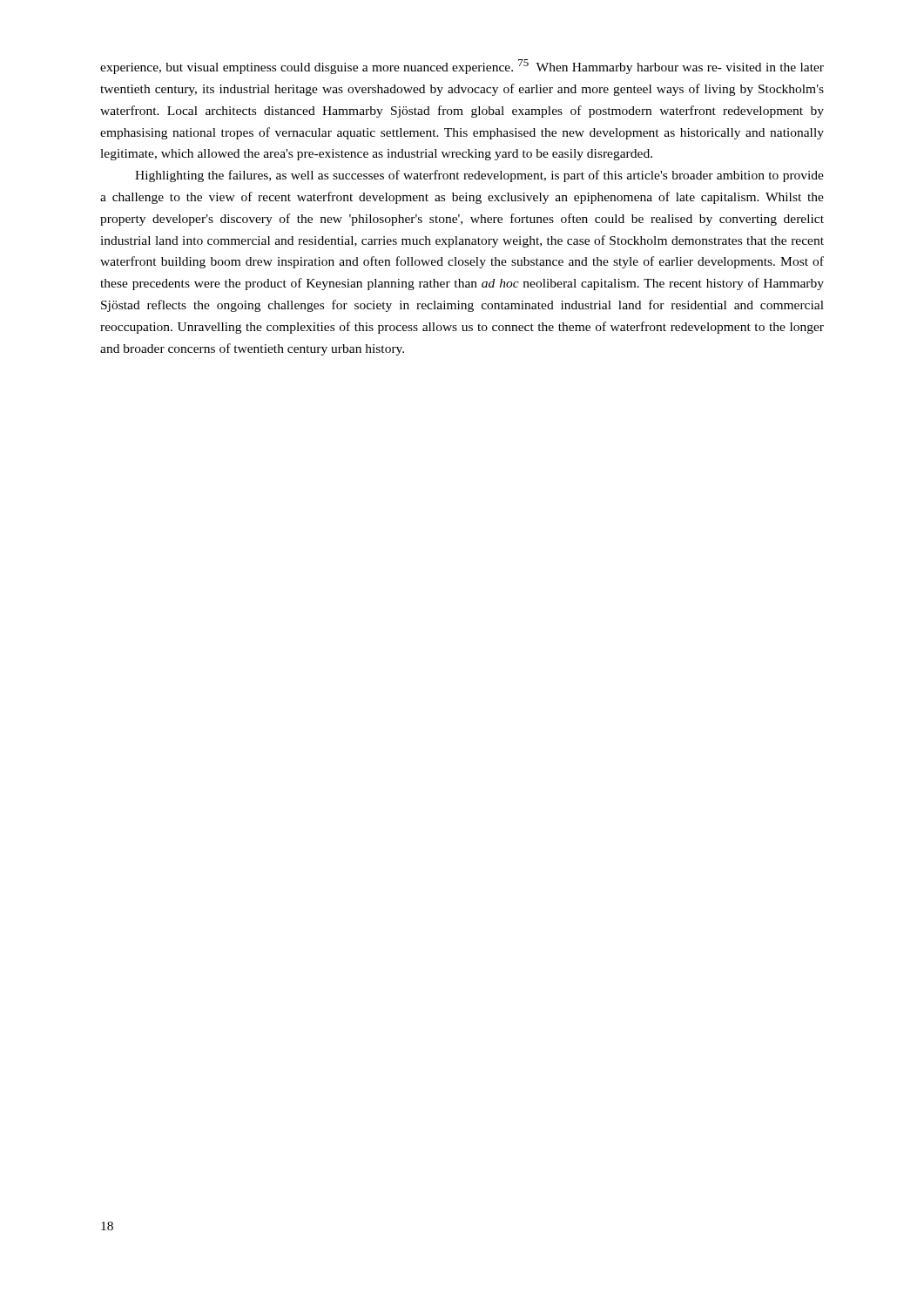Where is the passage that starts "experience, but visual emptiness could"?
This screenshot has width=924, height=1307.
pyautogui.click(x=462, y=108)
